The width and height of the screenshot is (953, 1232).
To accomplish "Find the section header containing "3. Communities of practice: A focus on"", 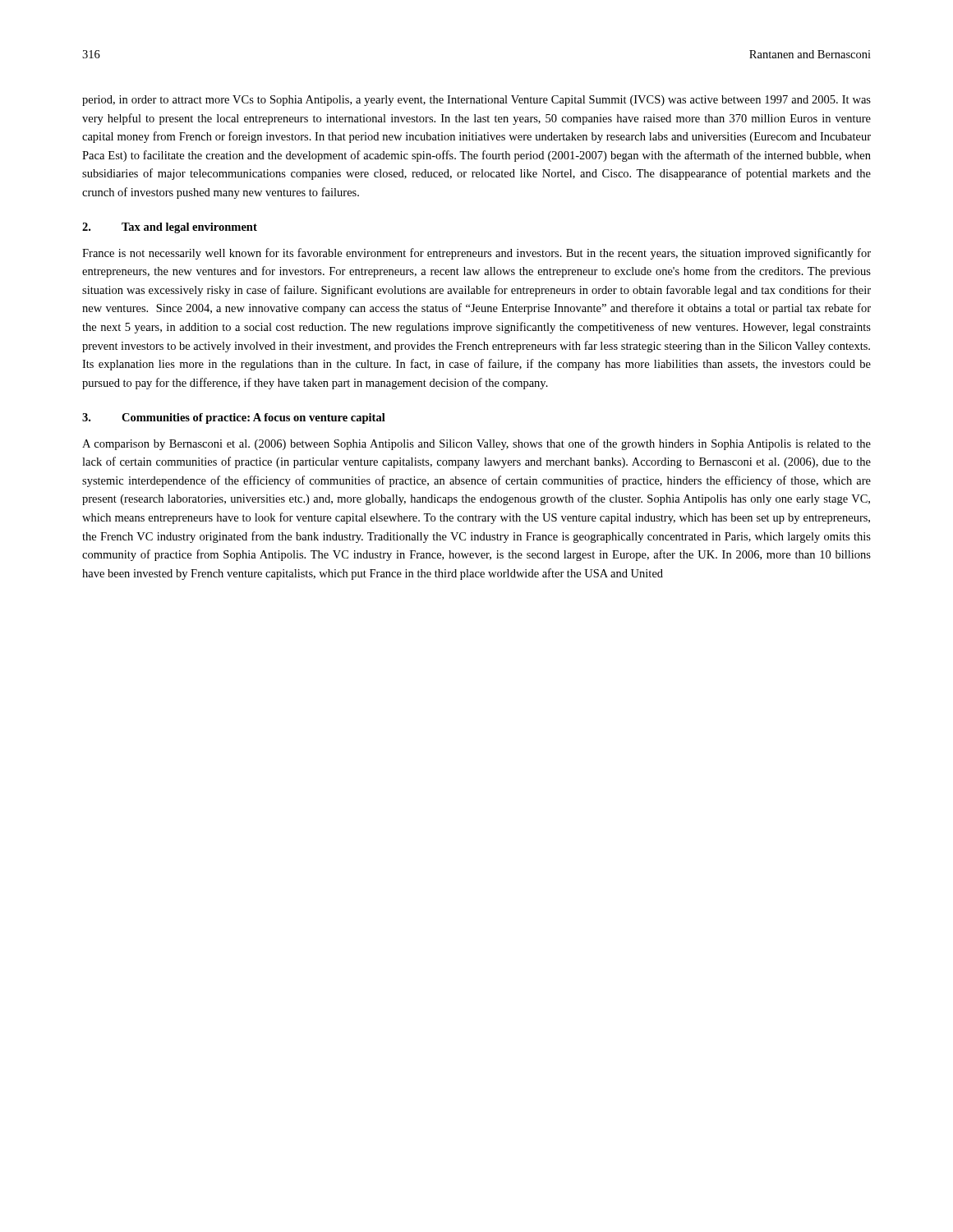I will pyautogui.click(x=234, y=417).
